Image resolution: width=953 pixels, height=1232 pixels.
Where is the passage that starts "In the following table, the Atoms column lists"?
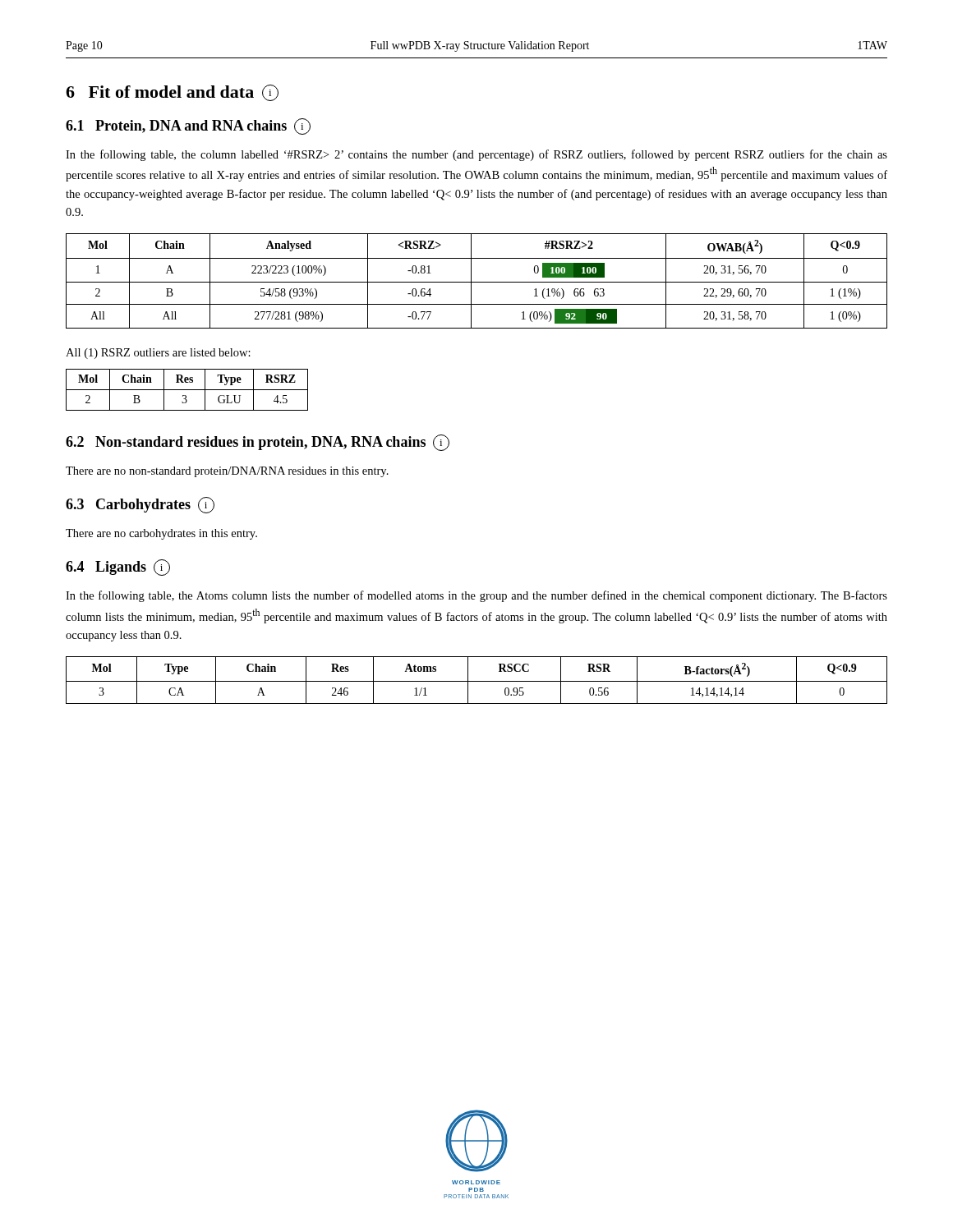(x=476, y=616)
